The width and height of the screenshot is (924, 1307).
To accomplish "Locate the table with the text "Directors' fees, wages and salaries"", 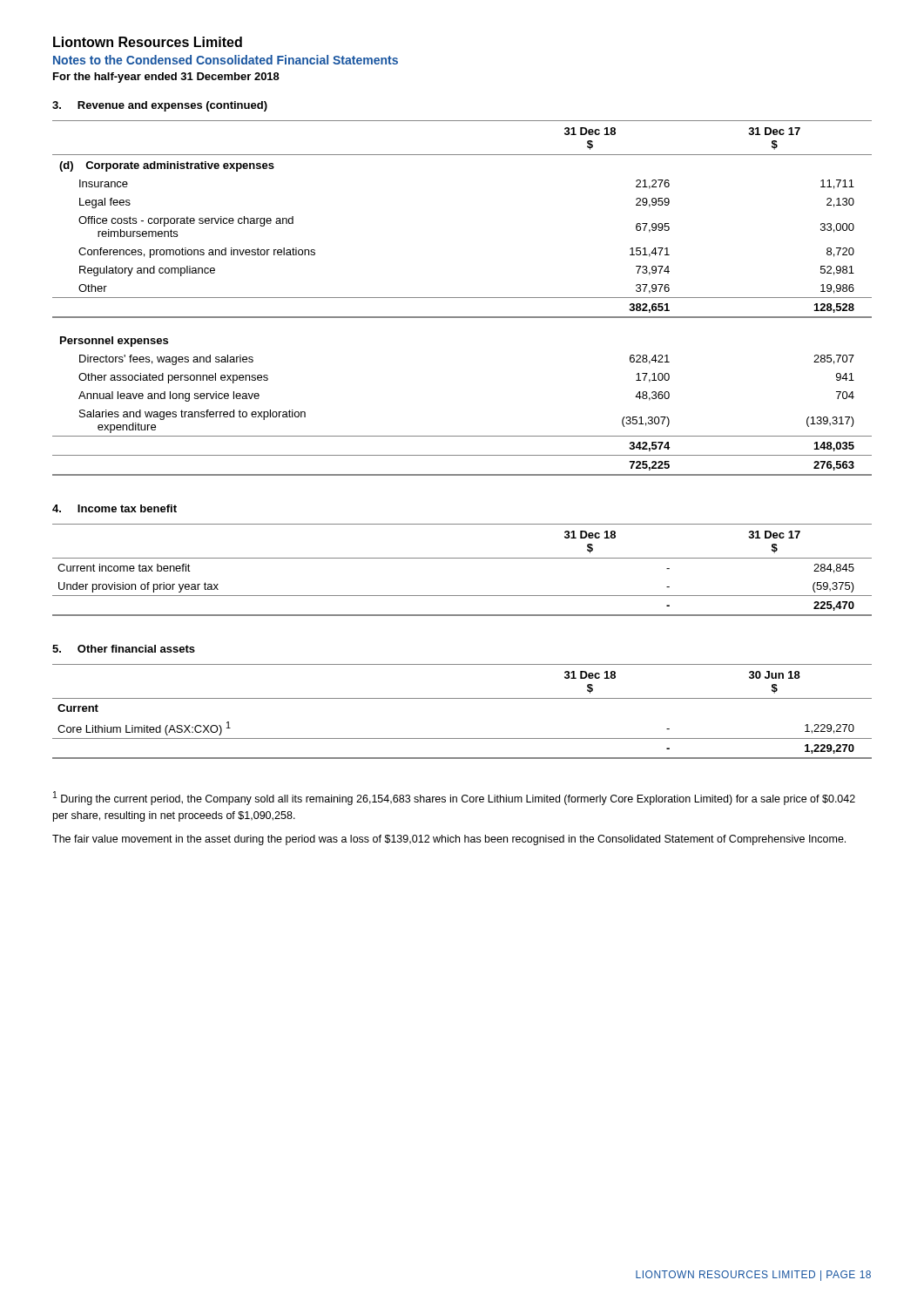I will pos(462,298).
